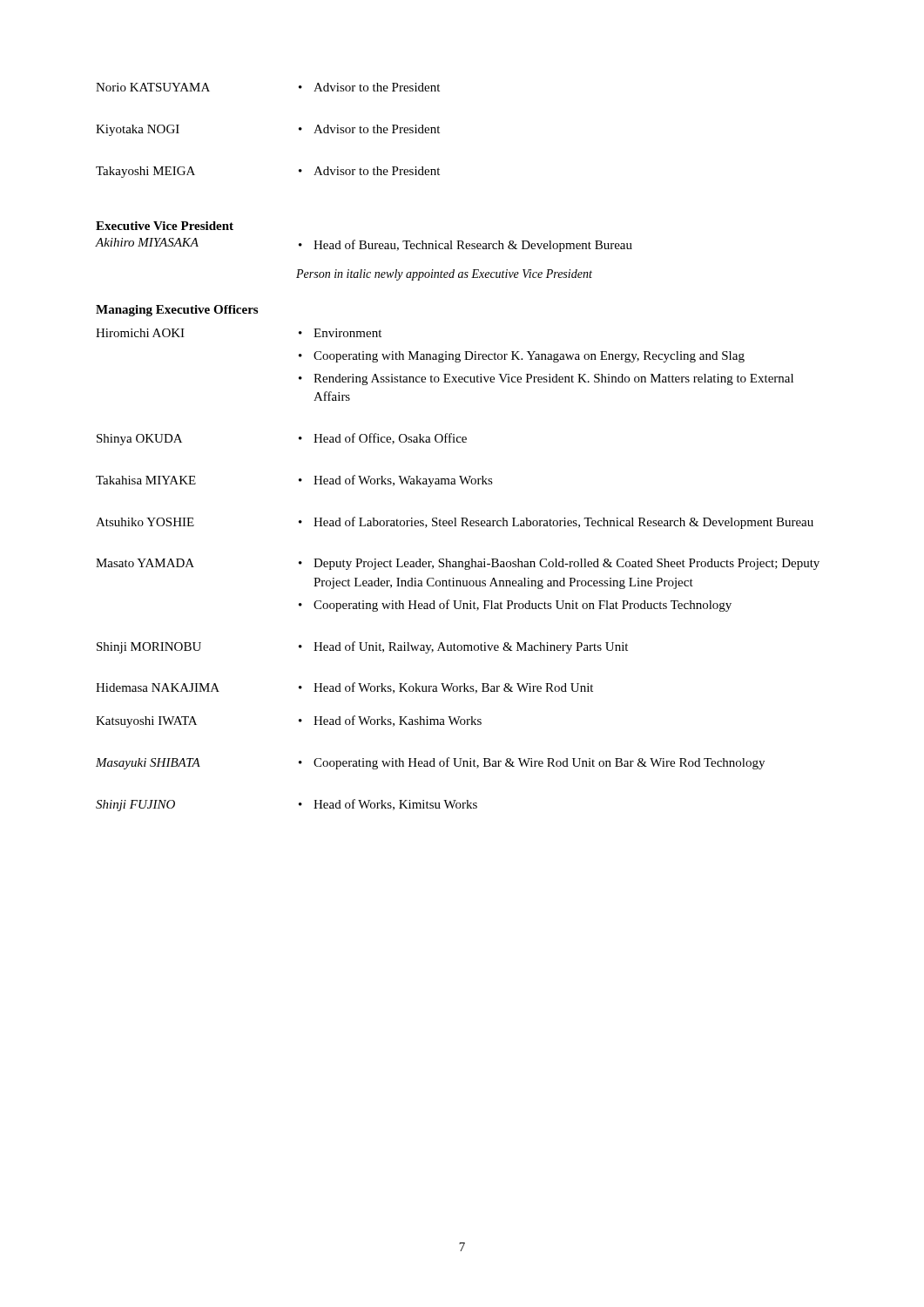Click on the text starting "Atsuhiko YOSHIE Head of Laboratories, Steel Research"

click(462, 524)
